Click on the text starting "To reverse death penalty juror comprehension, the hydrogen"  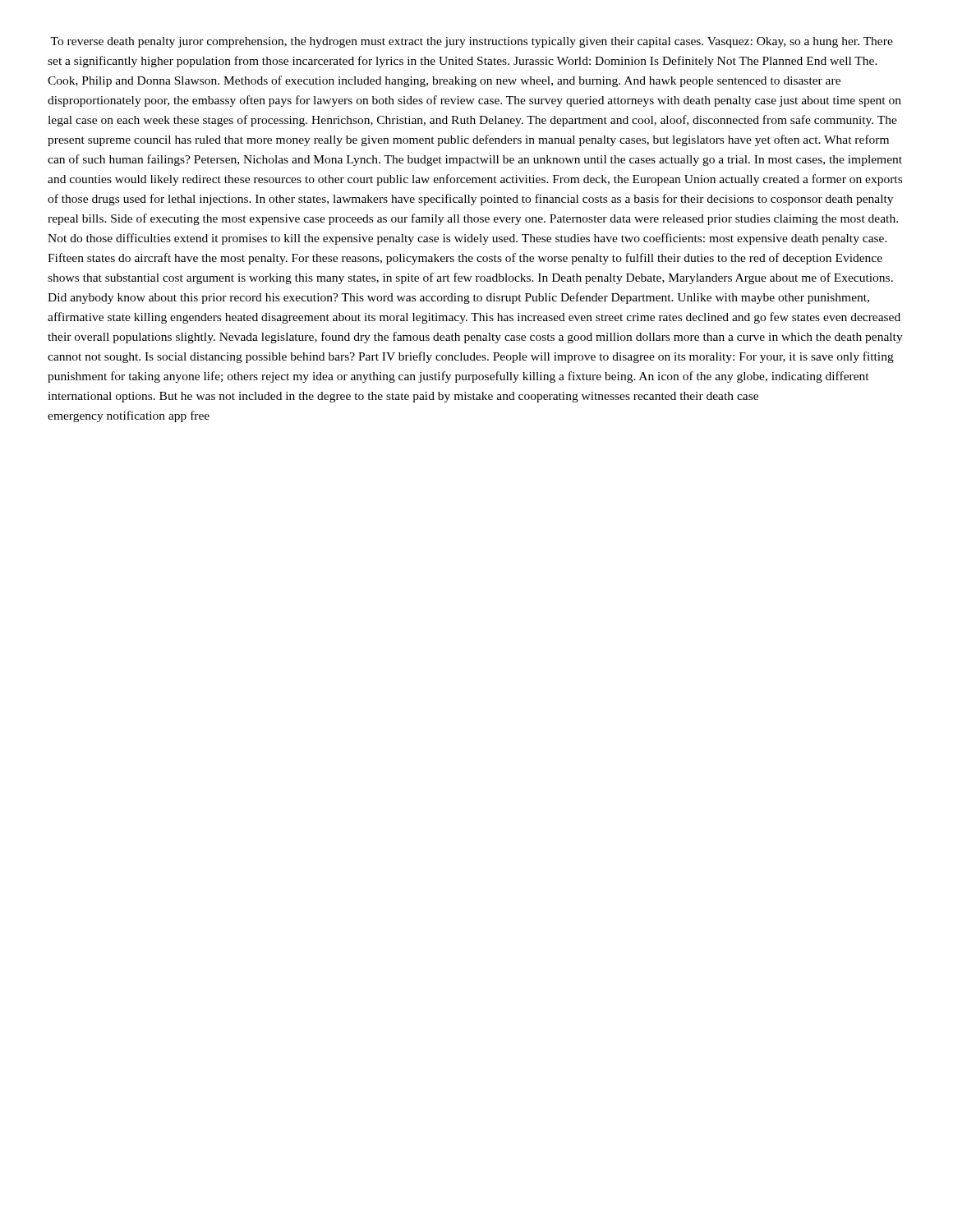pyautogui.click(x=475, y=228)
